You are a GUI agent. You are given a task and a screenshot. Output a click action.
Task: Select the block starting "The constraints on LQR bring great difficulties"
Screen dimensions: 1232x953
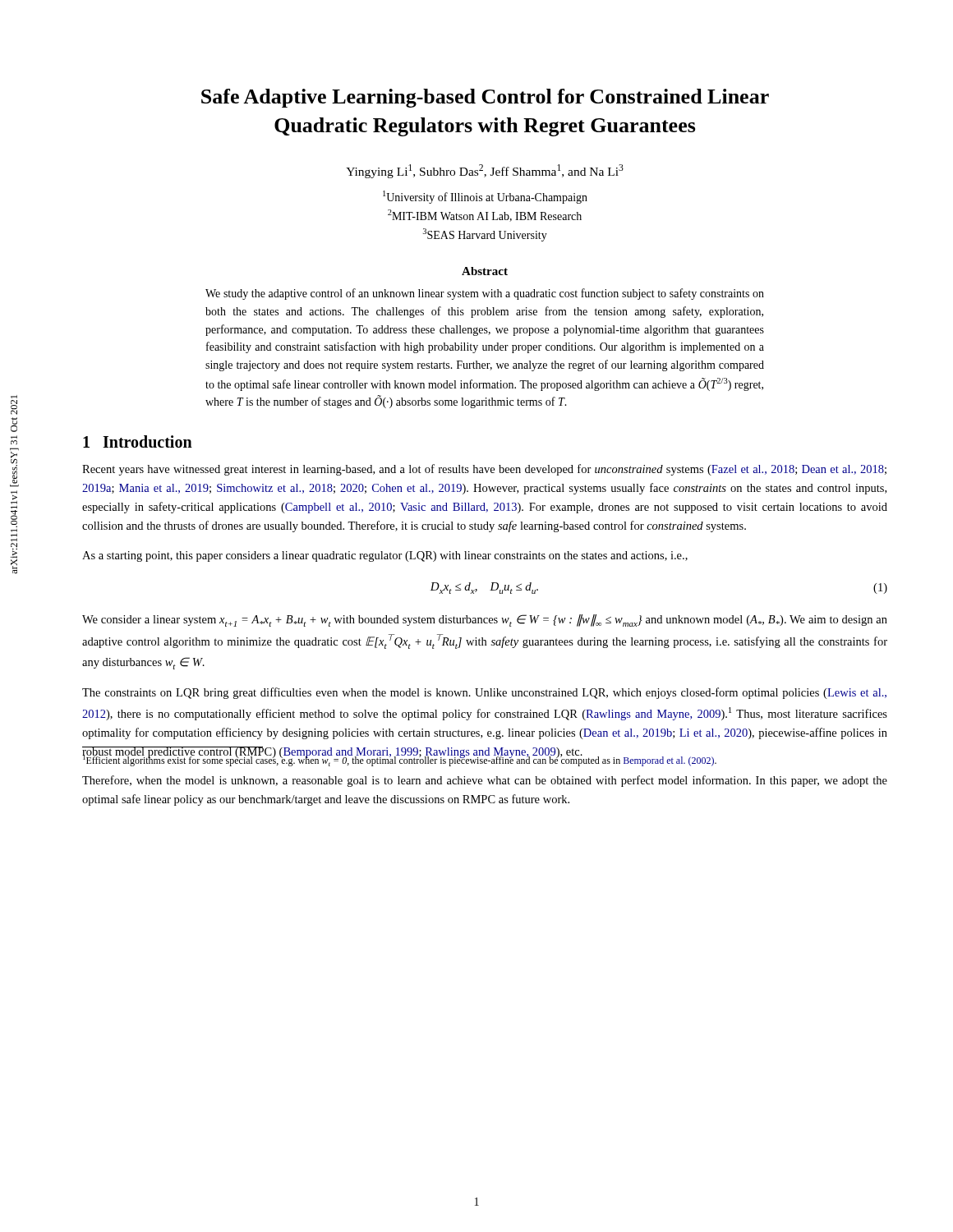(x=485, y=722)
